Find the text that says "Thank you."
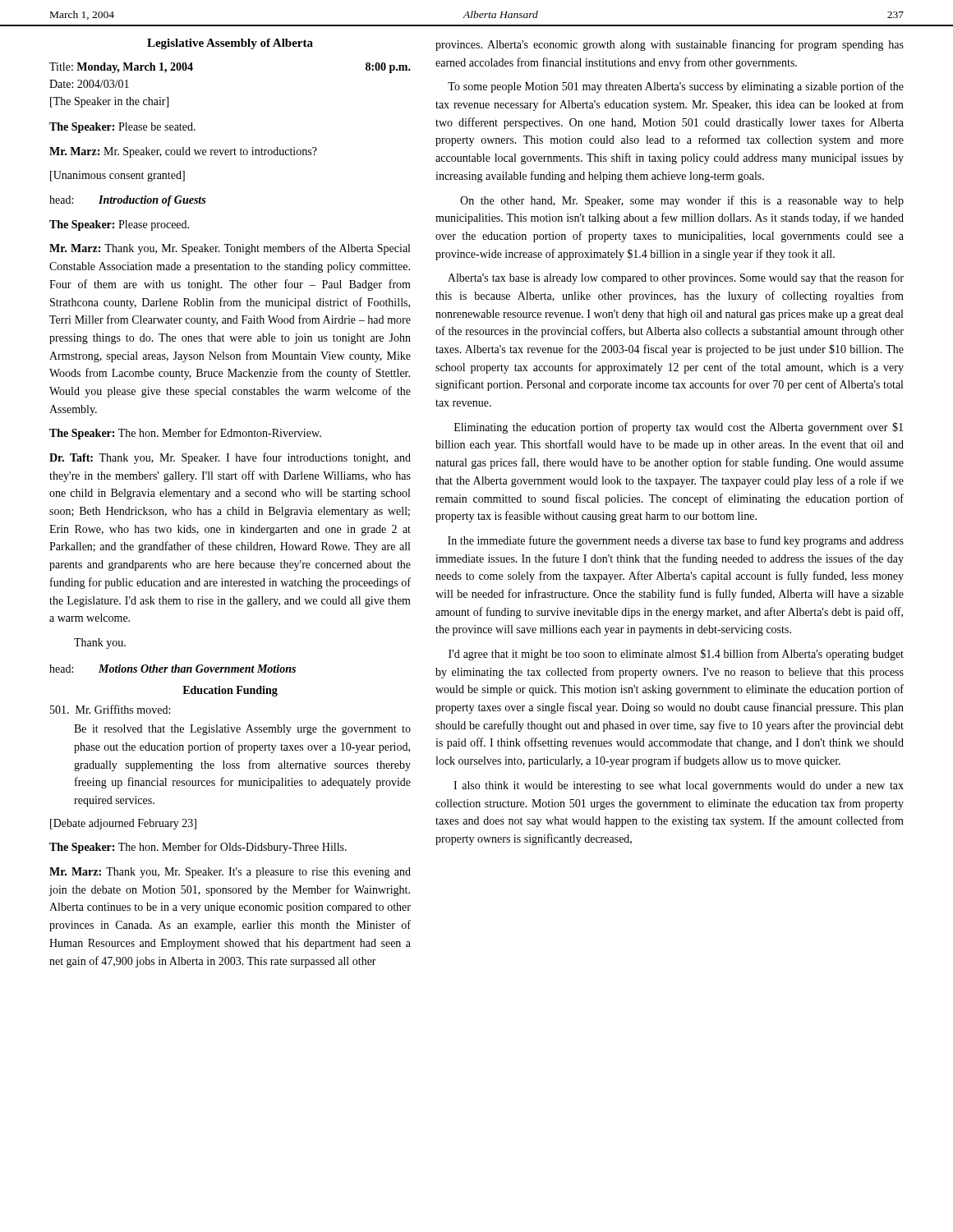953x1232 pixels. [x=100, y=643]
